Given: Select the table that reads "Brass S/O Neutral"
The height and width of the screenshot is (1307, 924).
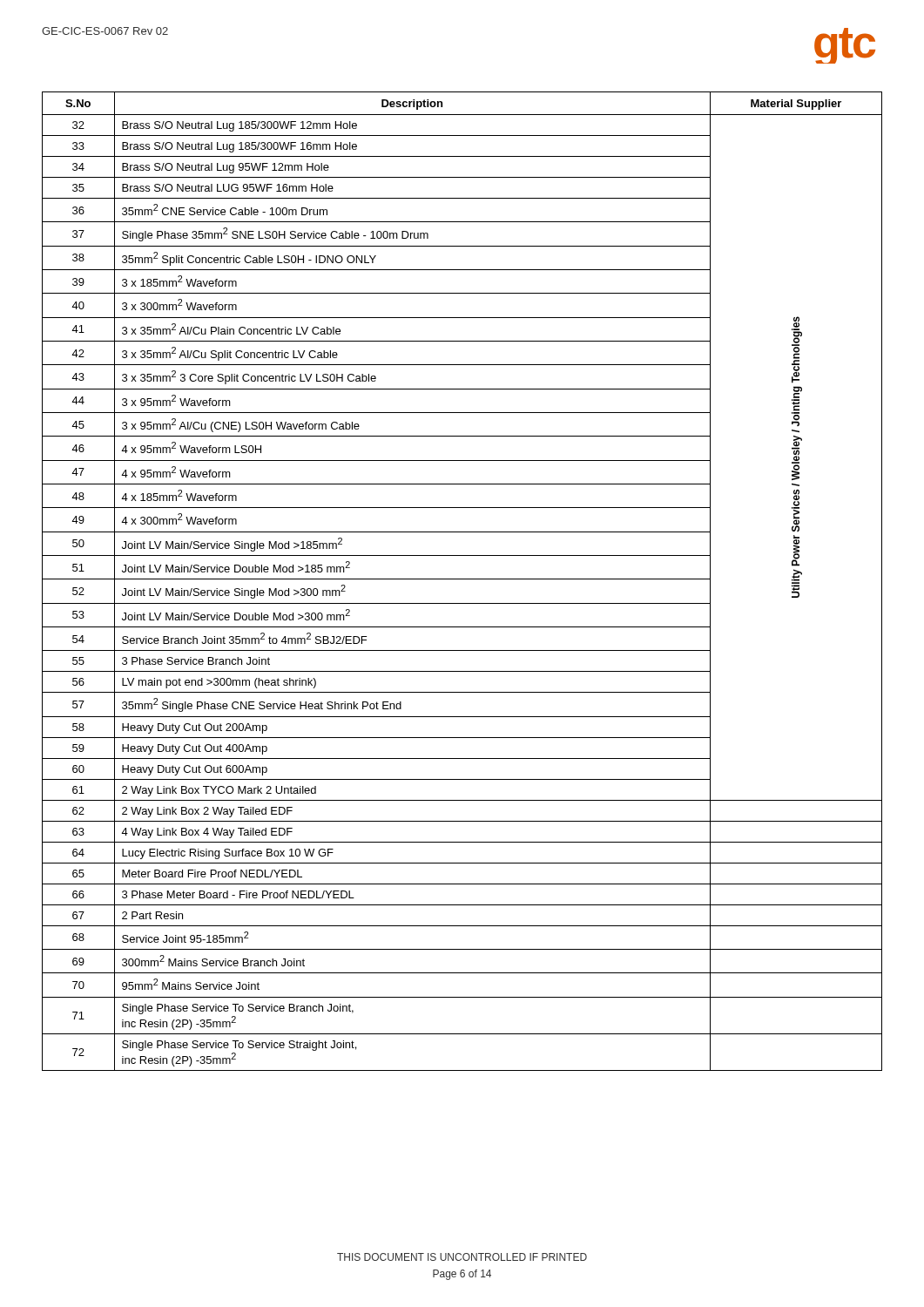Looking at the screenshot, I should (x=462, y=581).
